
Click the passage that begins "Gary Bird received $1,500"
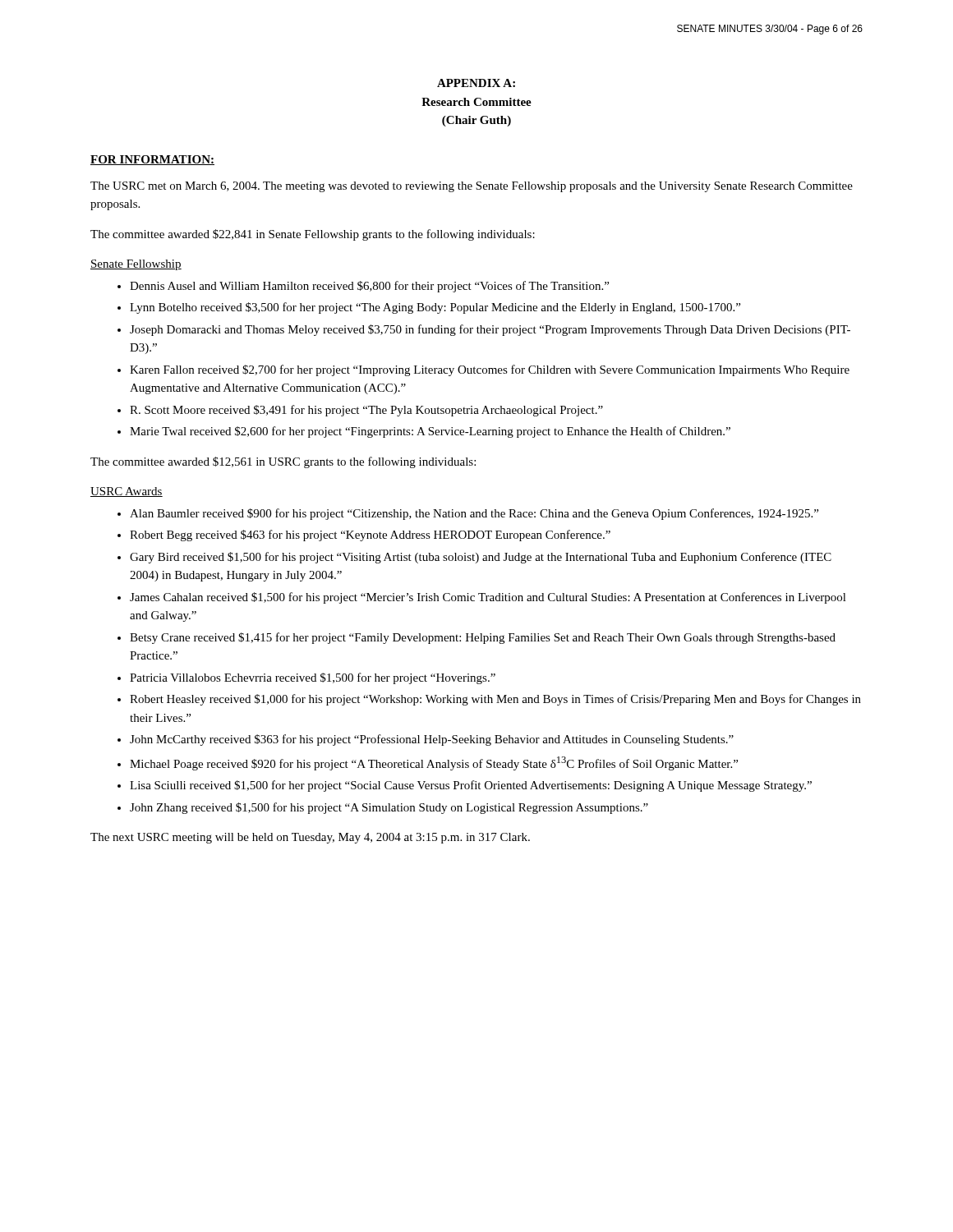(481, 566)
